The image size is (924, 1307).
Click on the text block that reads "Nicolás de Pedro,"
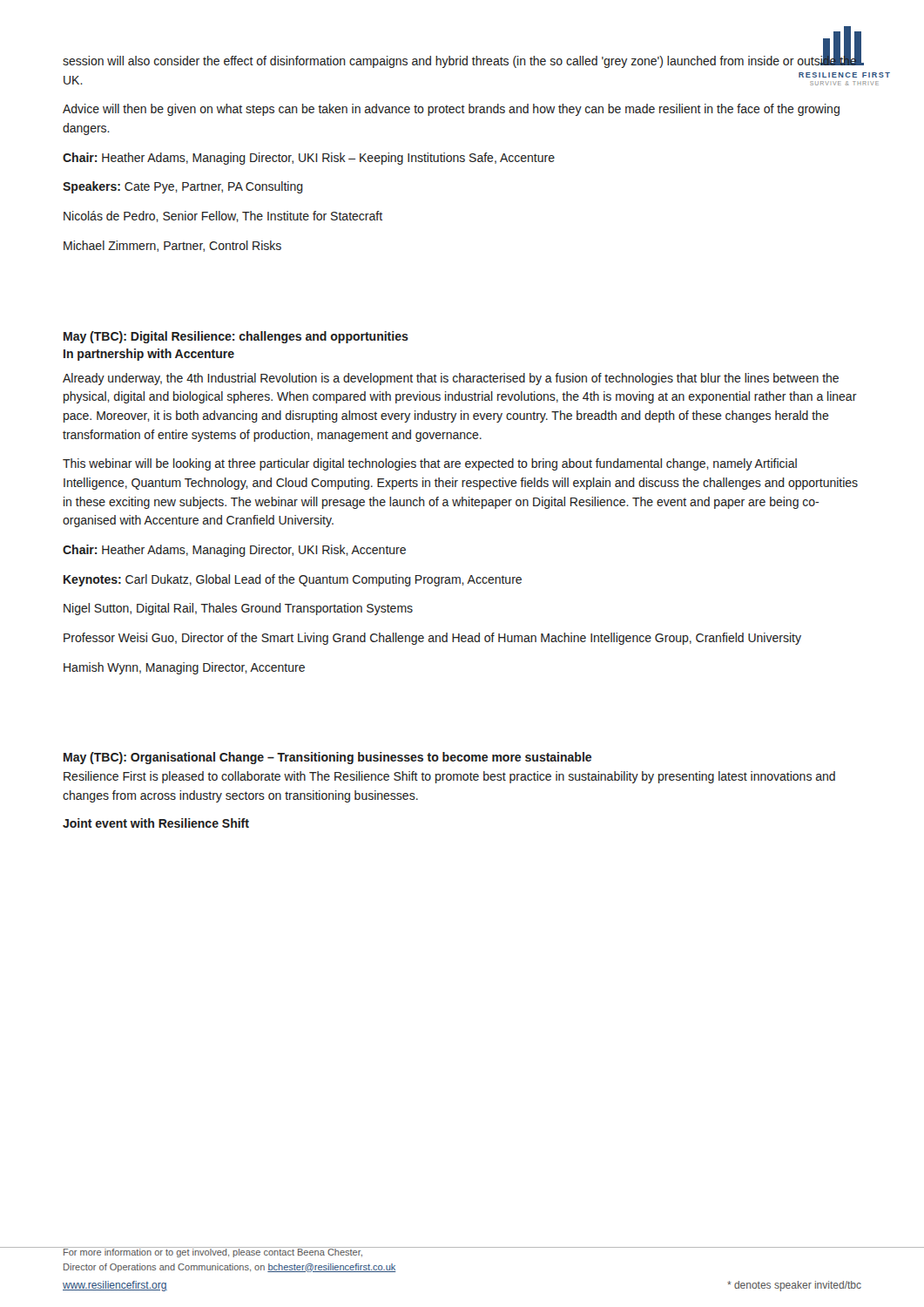pos(223,216)
